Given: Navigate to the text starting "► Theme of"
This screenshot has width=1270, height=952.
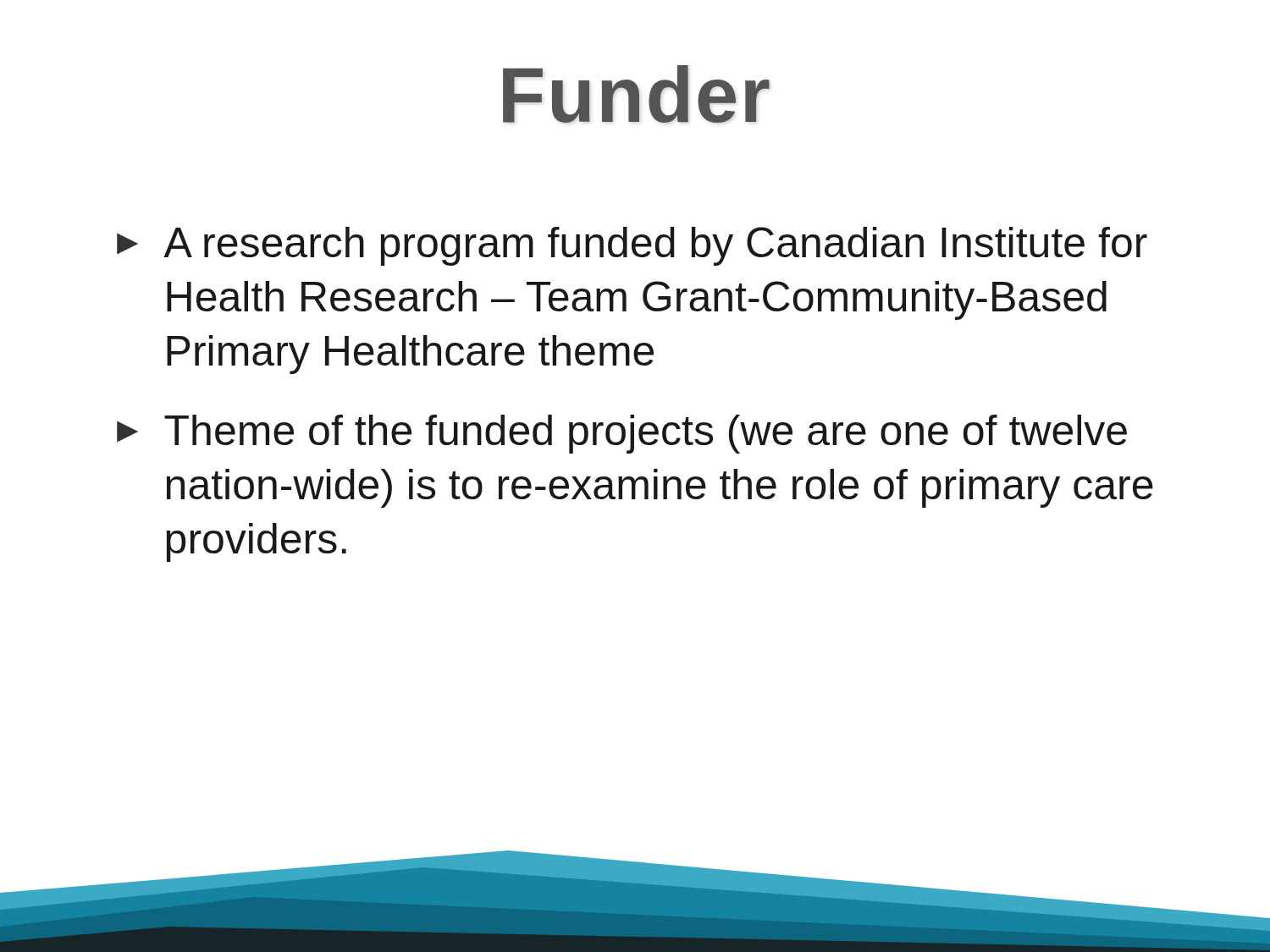Looking at the screenshot, I should coord(639,485).
